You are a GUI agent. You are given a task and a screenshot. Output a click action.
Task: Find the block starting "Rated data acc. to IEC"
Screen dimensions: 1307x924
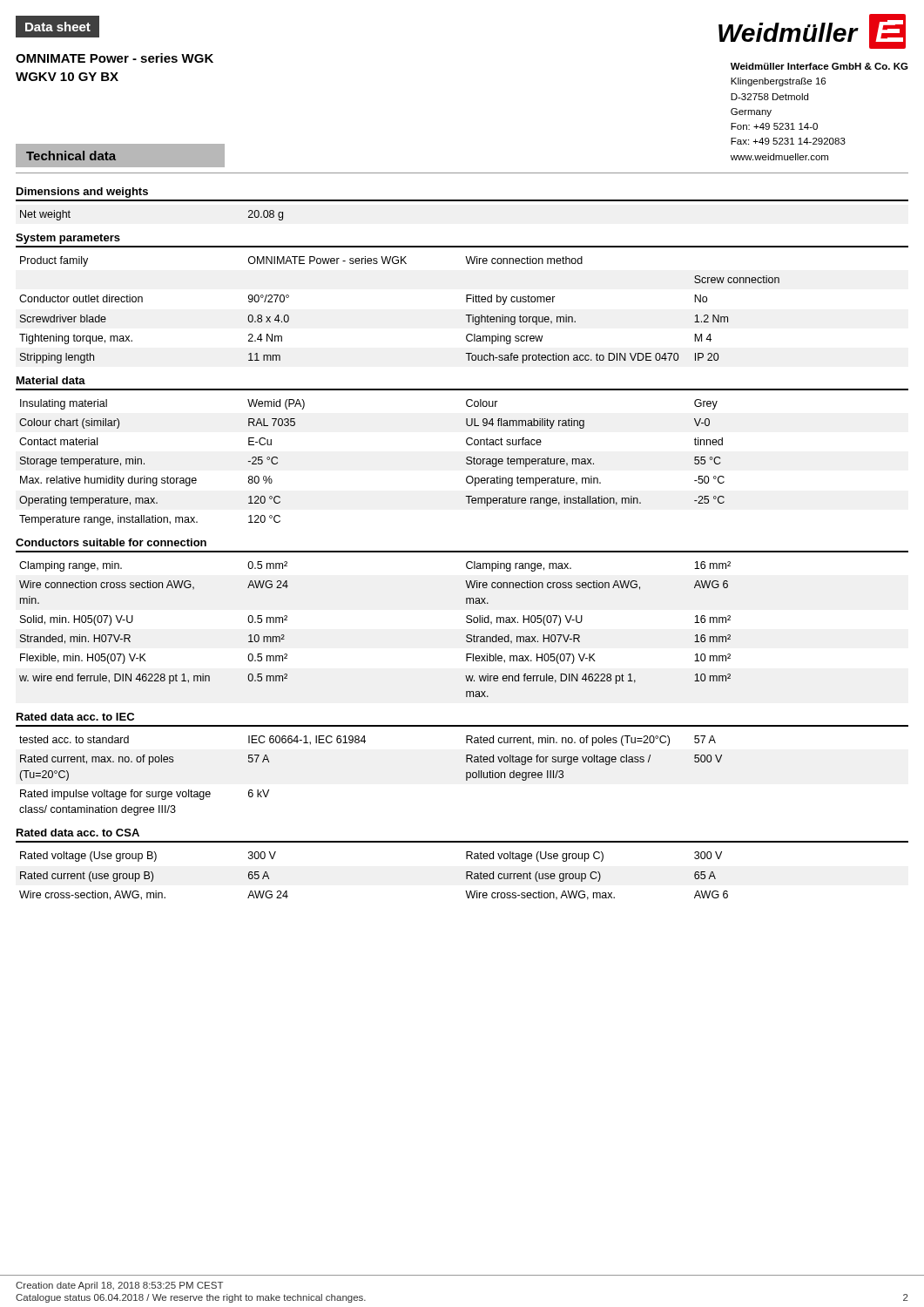[75, 716]
